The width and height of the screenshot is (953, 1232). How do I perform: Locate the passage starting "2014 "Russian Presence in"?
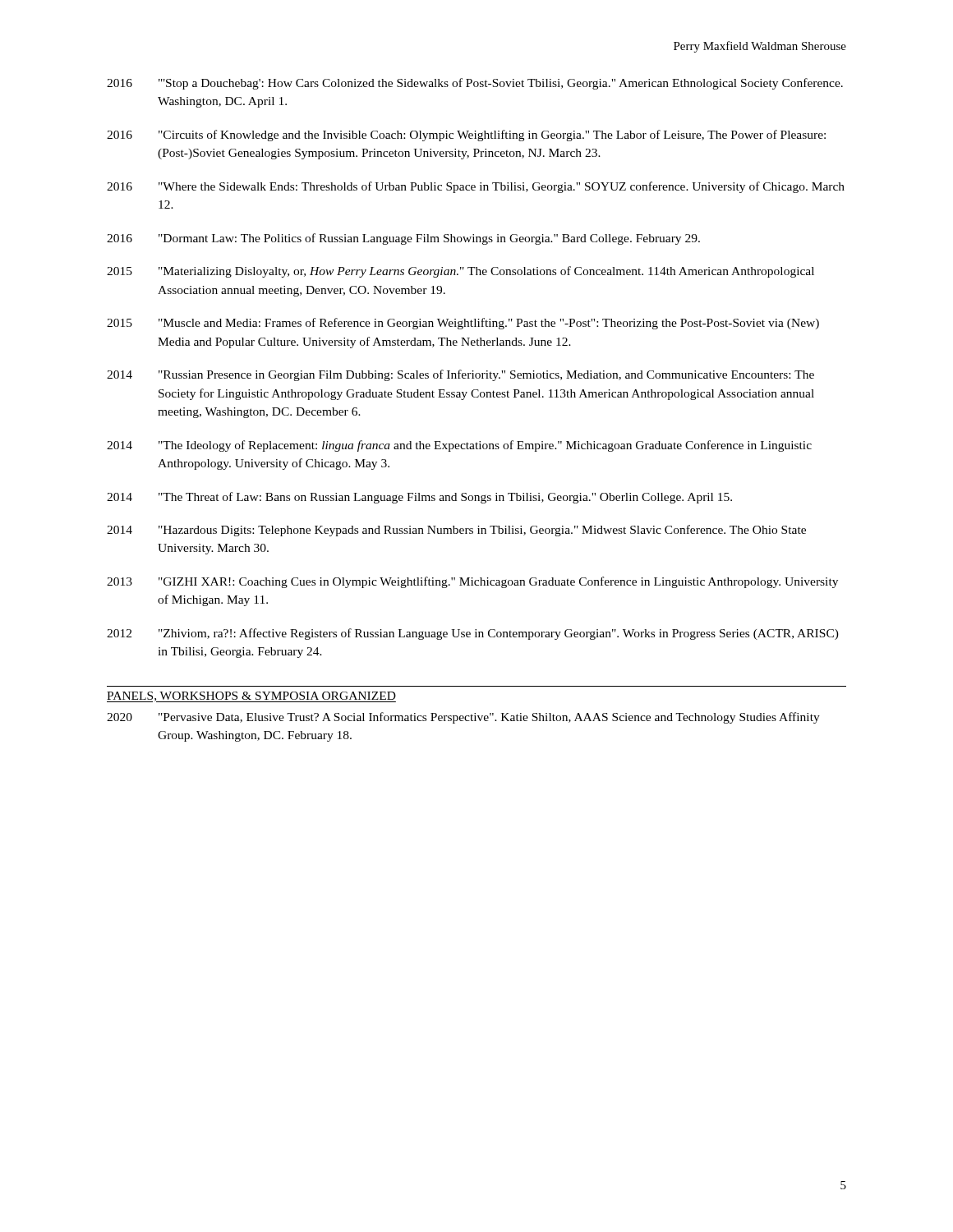click(476, 393)
